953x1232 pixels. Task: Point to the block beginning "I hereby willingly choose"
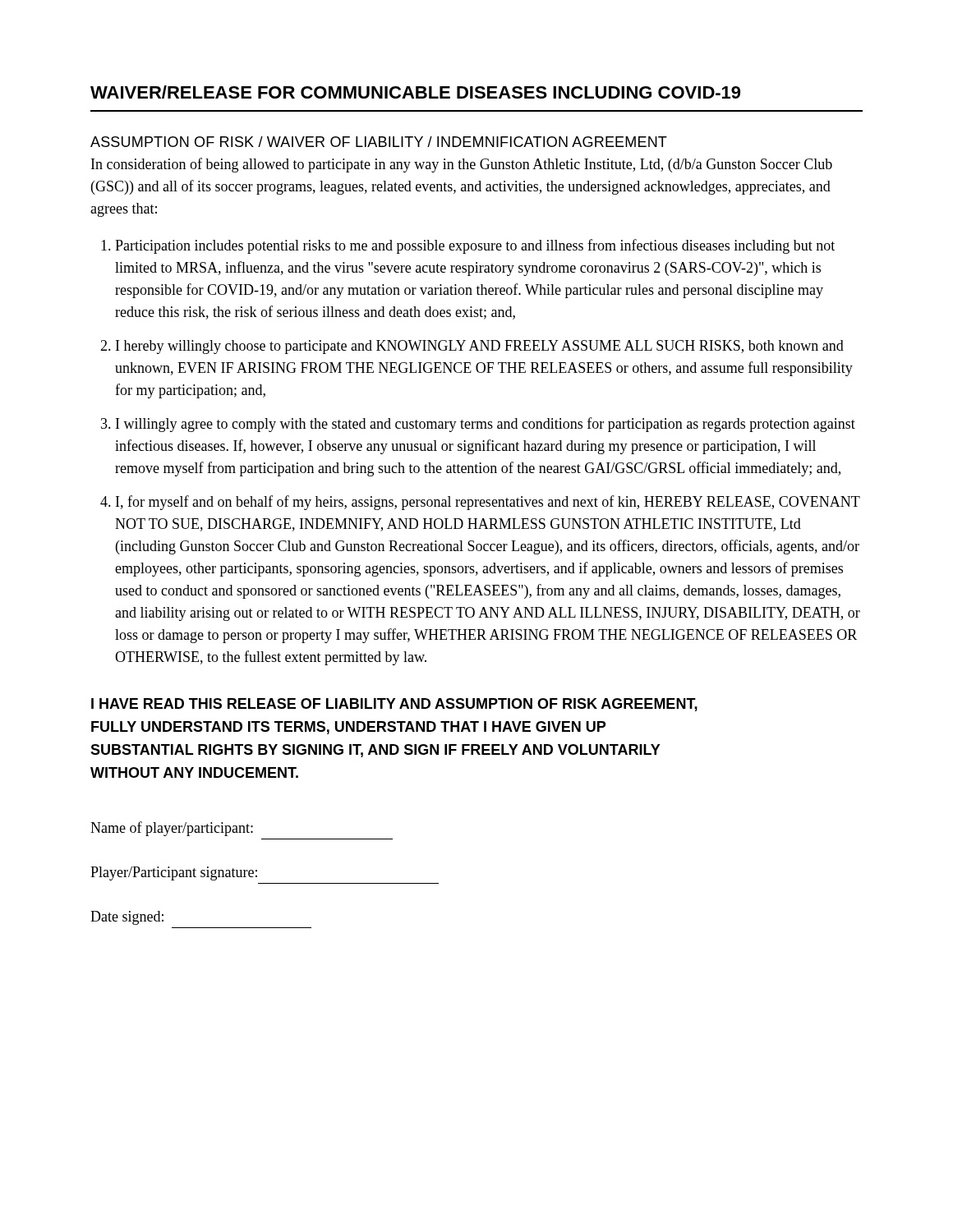[484, 368]
